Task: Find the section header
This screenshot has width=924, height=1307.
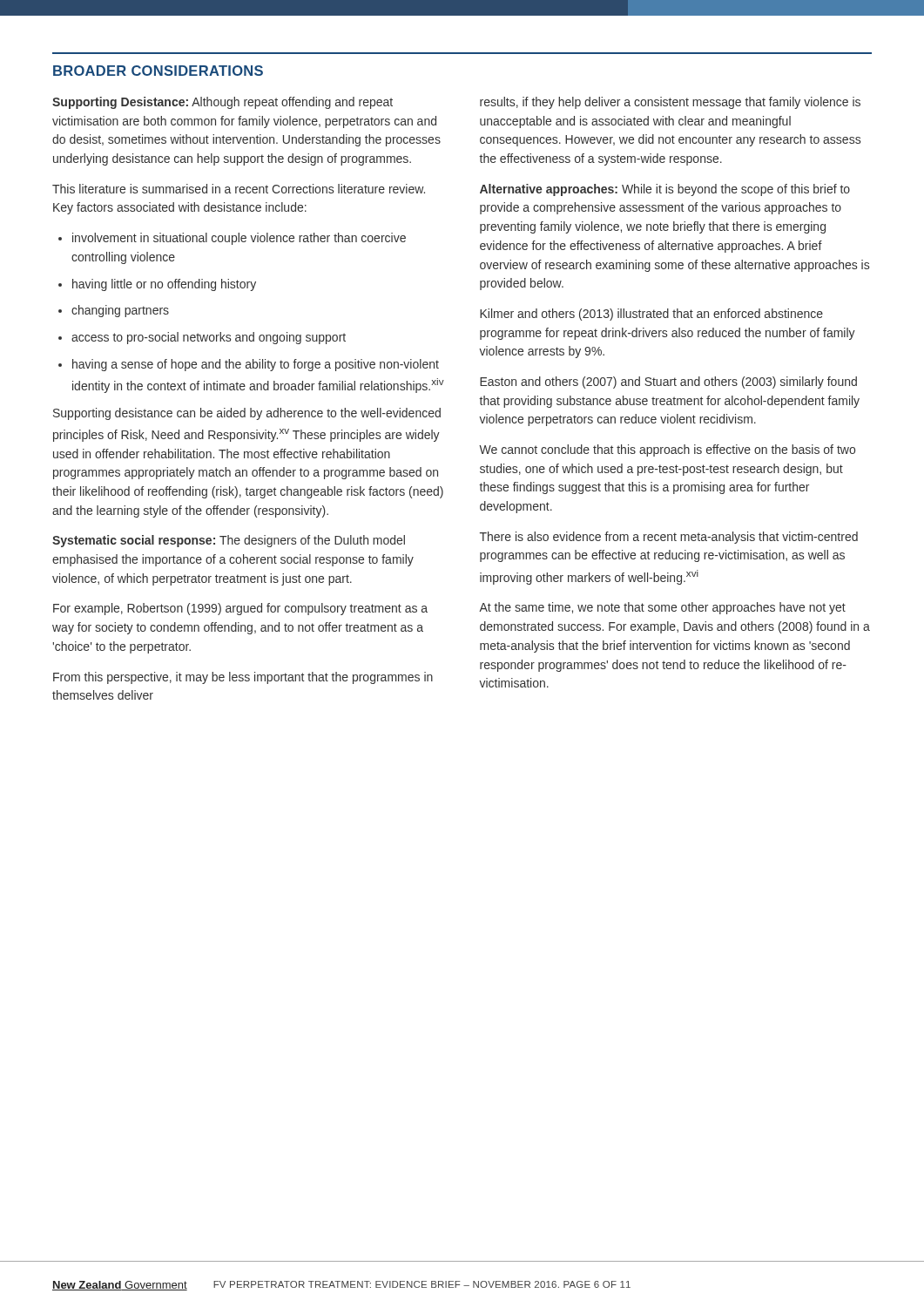Action: point(158,71)
